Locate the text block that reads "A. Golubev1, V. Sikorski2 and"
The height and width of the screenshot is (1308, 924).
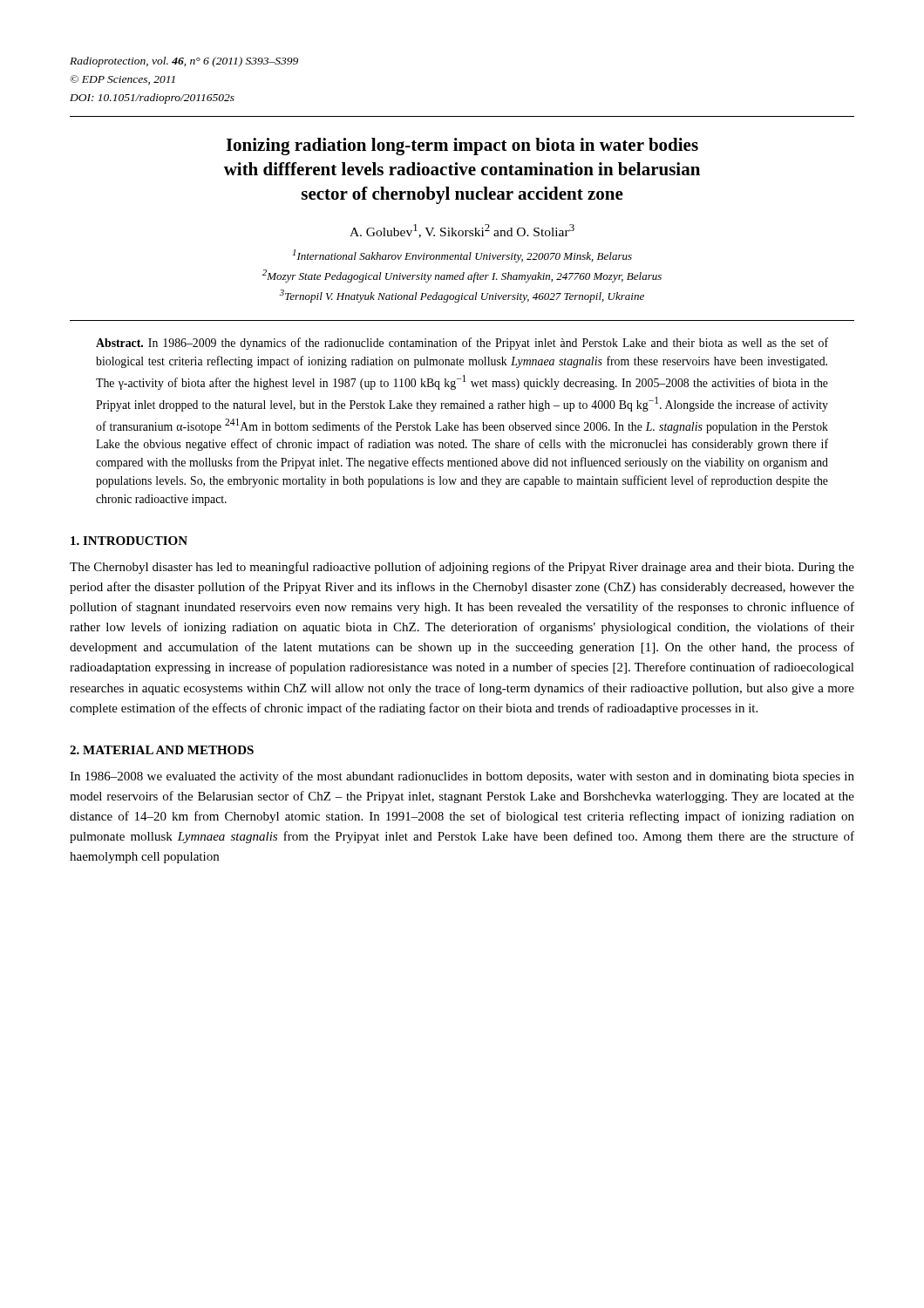[x=462, y=230]
